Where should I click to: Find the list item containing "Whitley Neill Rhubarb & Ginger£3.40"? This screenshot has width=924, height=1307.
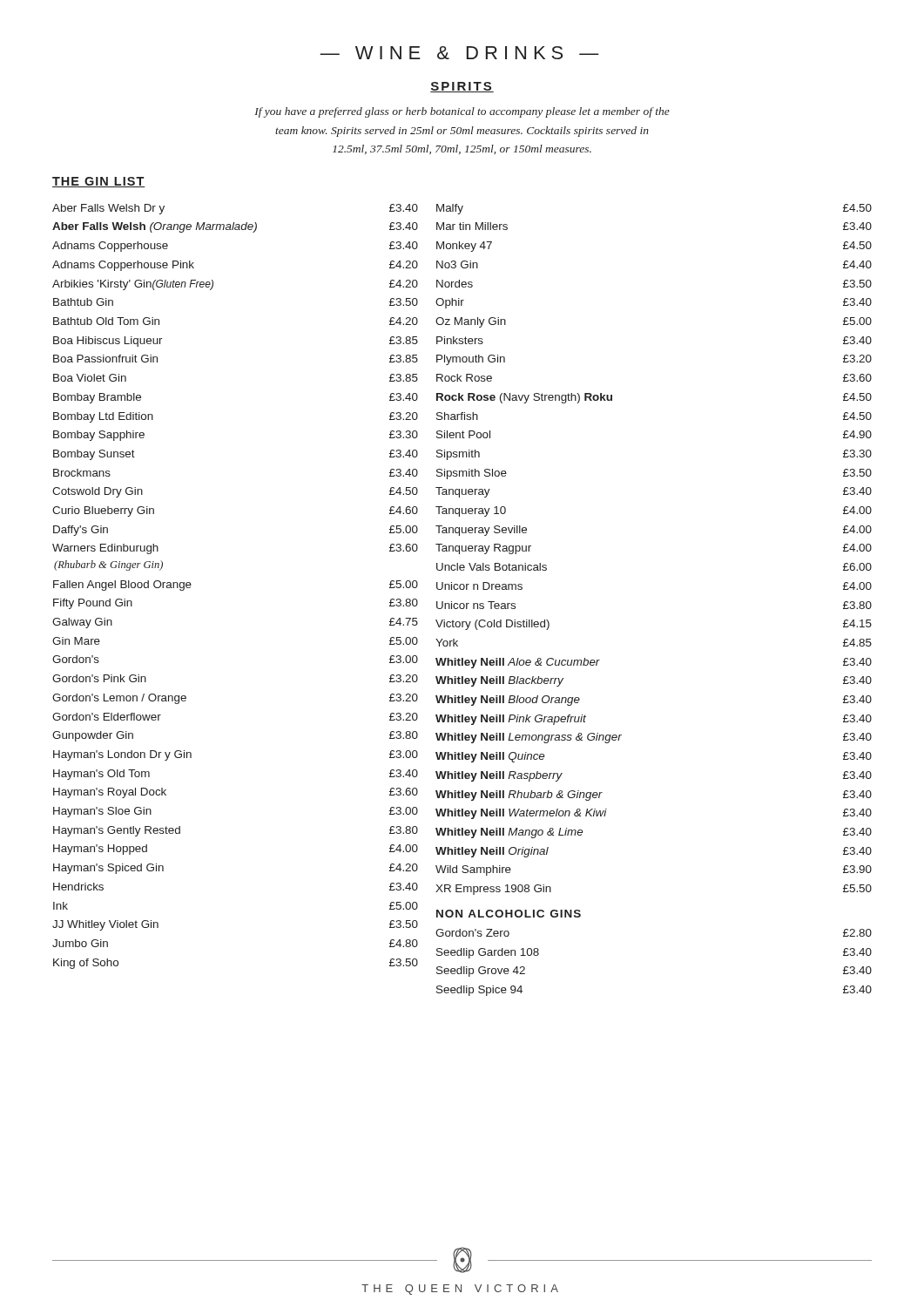[514, 796]
